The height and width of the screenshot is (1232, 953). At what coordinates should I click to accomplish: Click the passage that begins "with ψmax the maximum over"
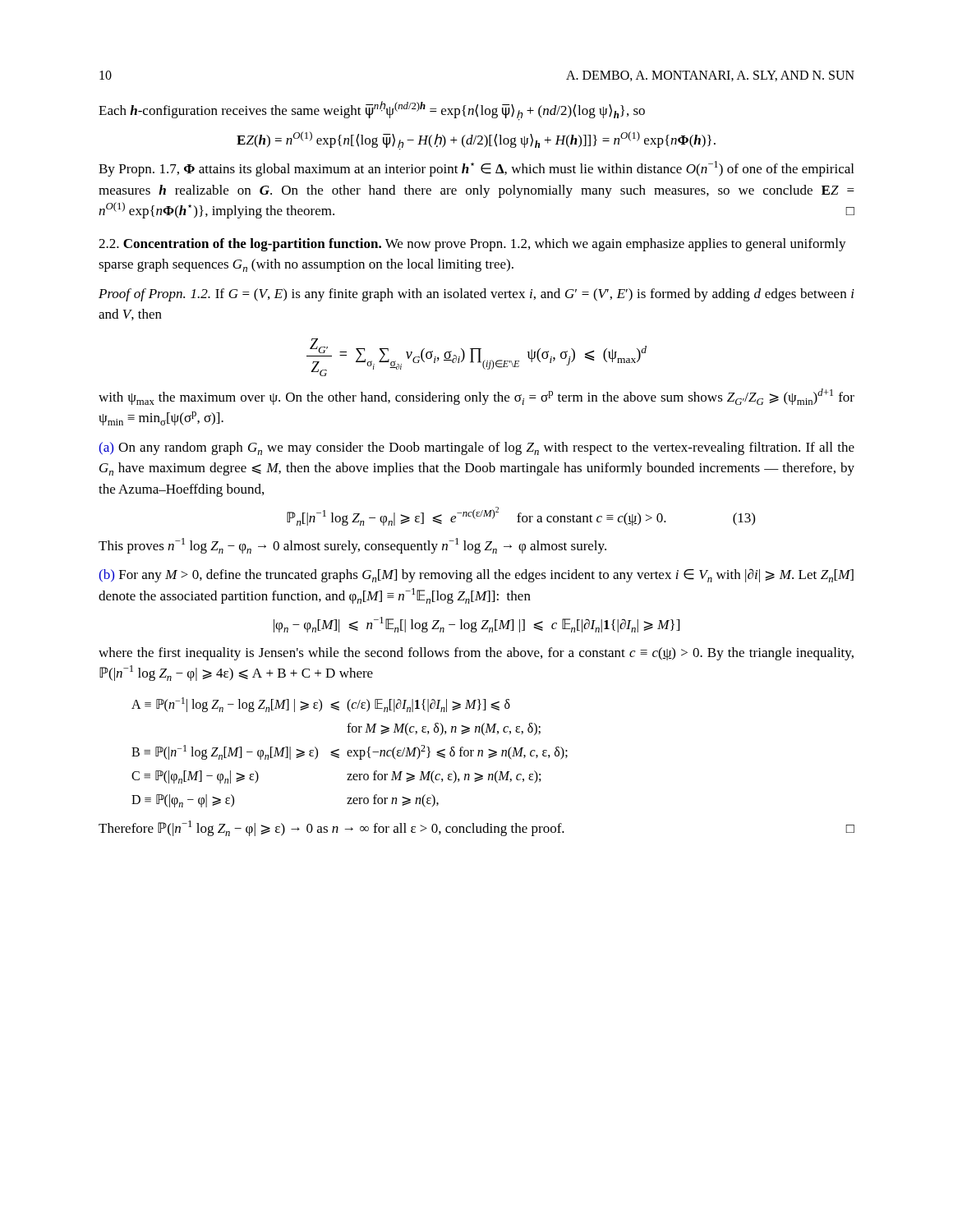(476, 407)
